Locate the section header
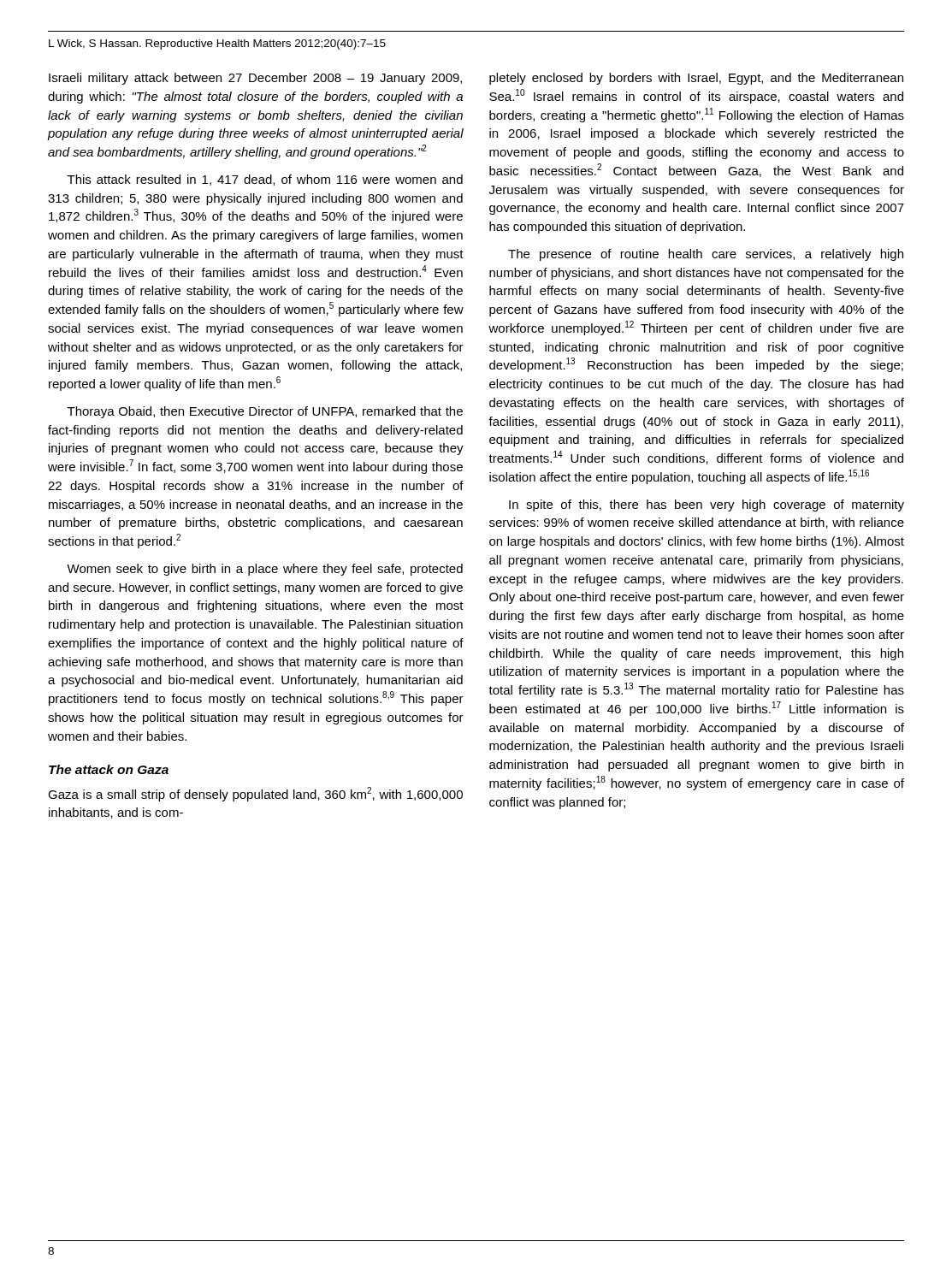The width and height of the screenshot is (952, 1283). (256, 770)
